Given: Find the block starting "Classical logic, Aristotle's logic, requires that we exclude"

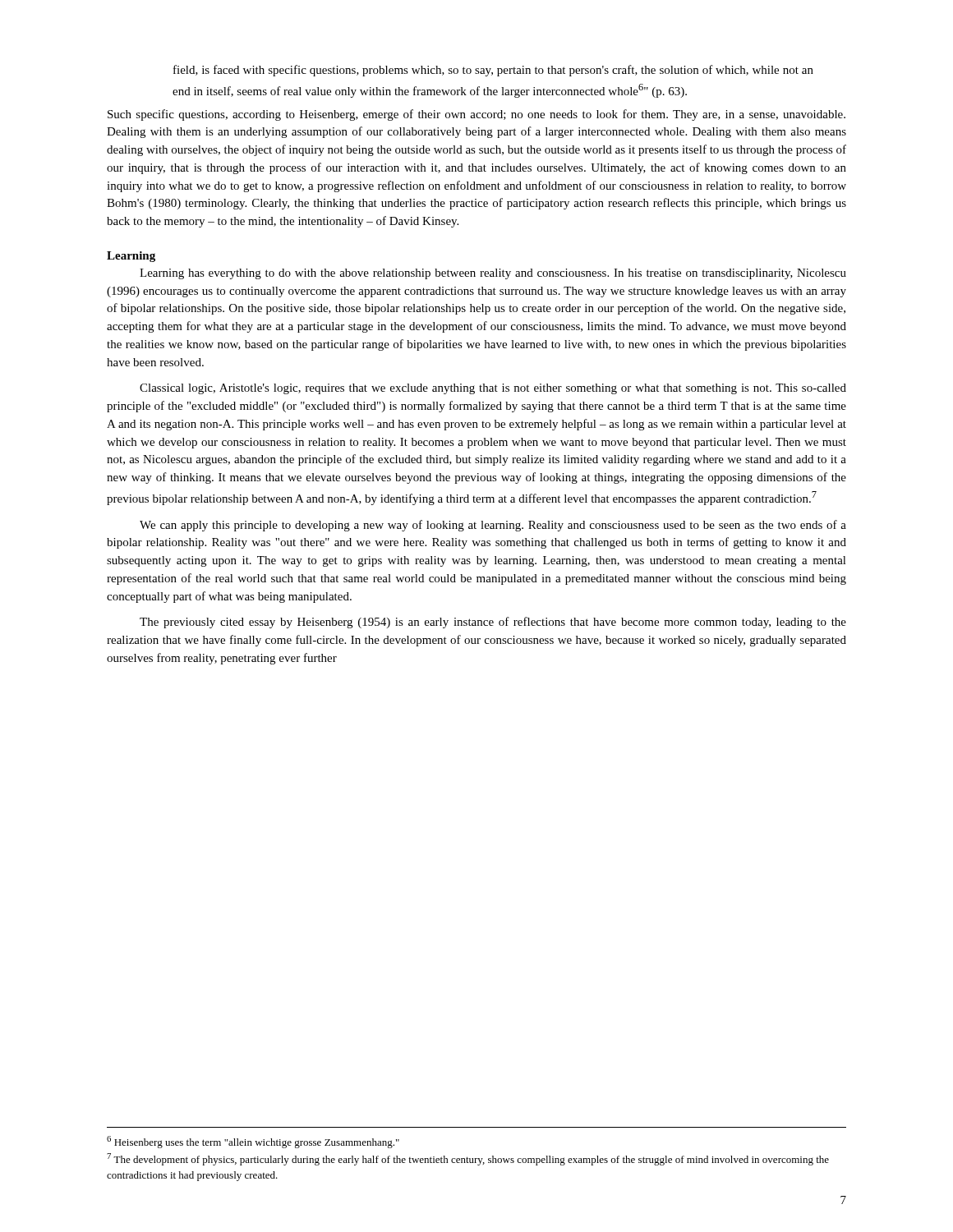Looking at the screenshot, I should [x=476, y=444].
